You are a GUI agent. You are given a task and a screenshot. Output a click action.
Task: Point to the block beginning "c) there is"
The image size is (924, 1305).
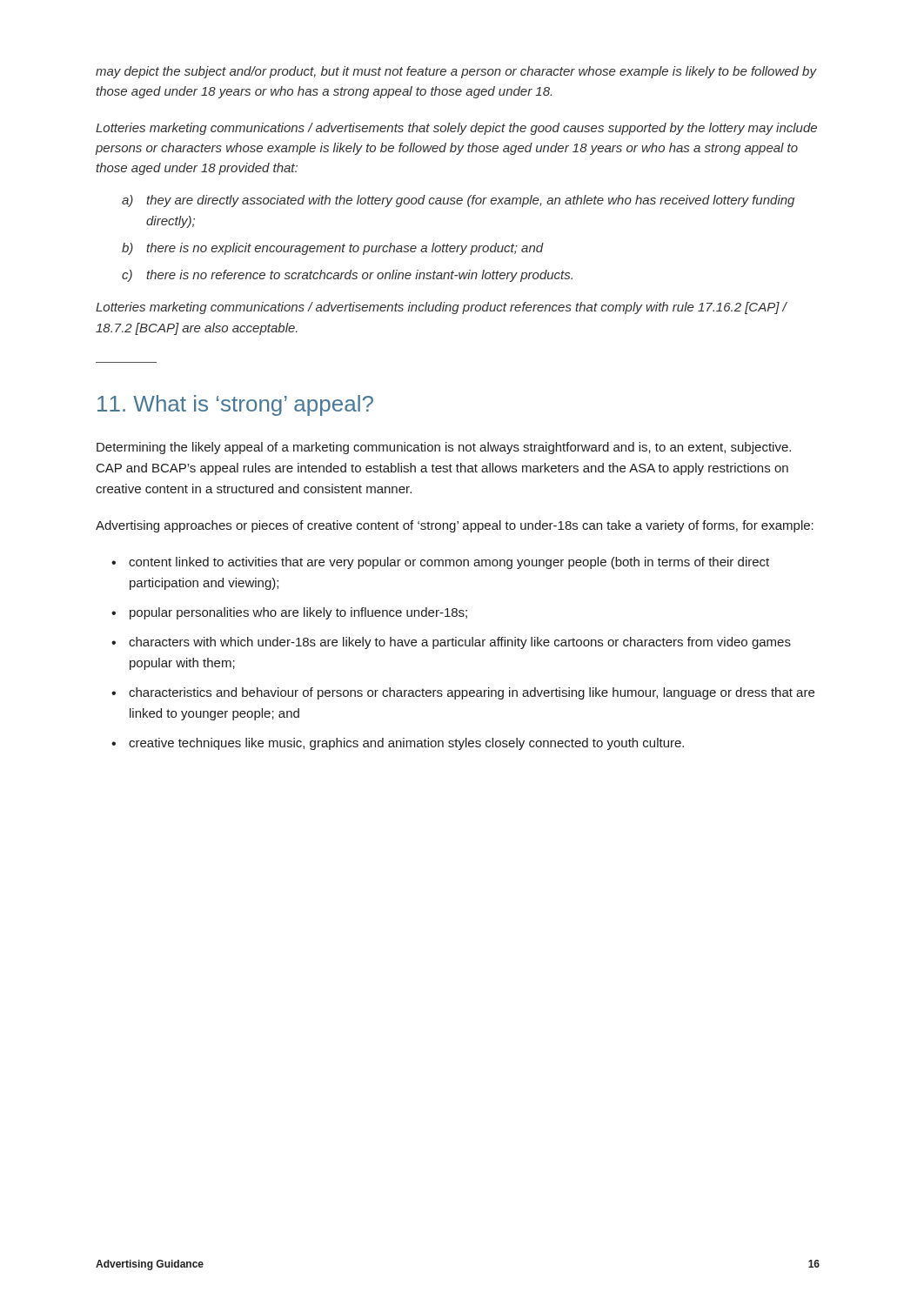coord(348,275)
